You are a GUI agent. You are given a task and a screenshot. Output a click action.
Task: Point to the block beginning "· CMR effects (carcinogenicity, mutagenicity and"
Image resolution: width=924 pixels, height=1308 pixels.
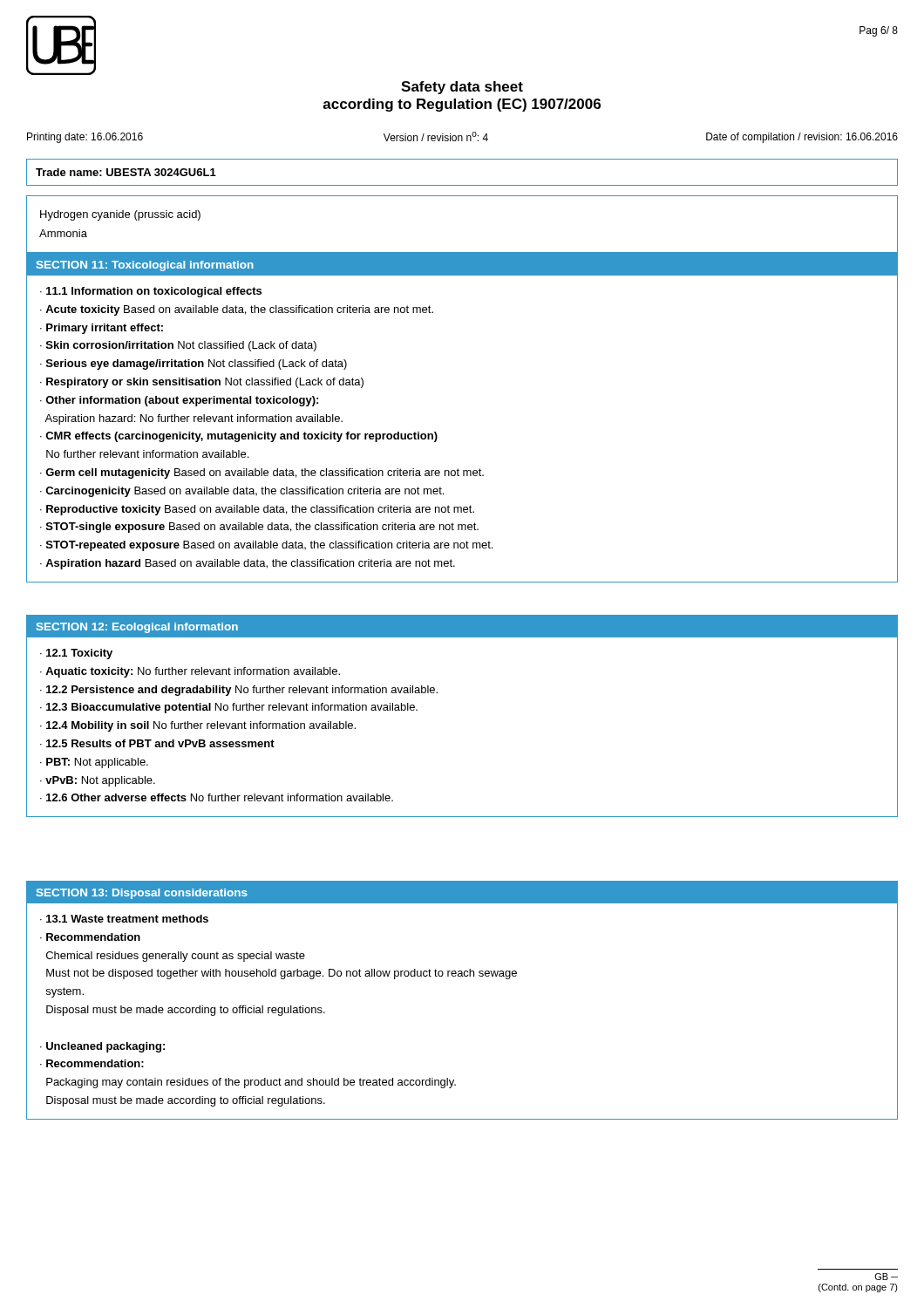(x=238, y=436)
